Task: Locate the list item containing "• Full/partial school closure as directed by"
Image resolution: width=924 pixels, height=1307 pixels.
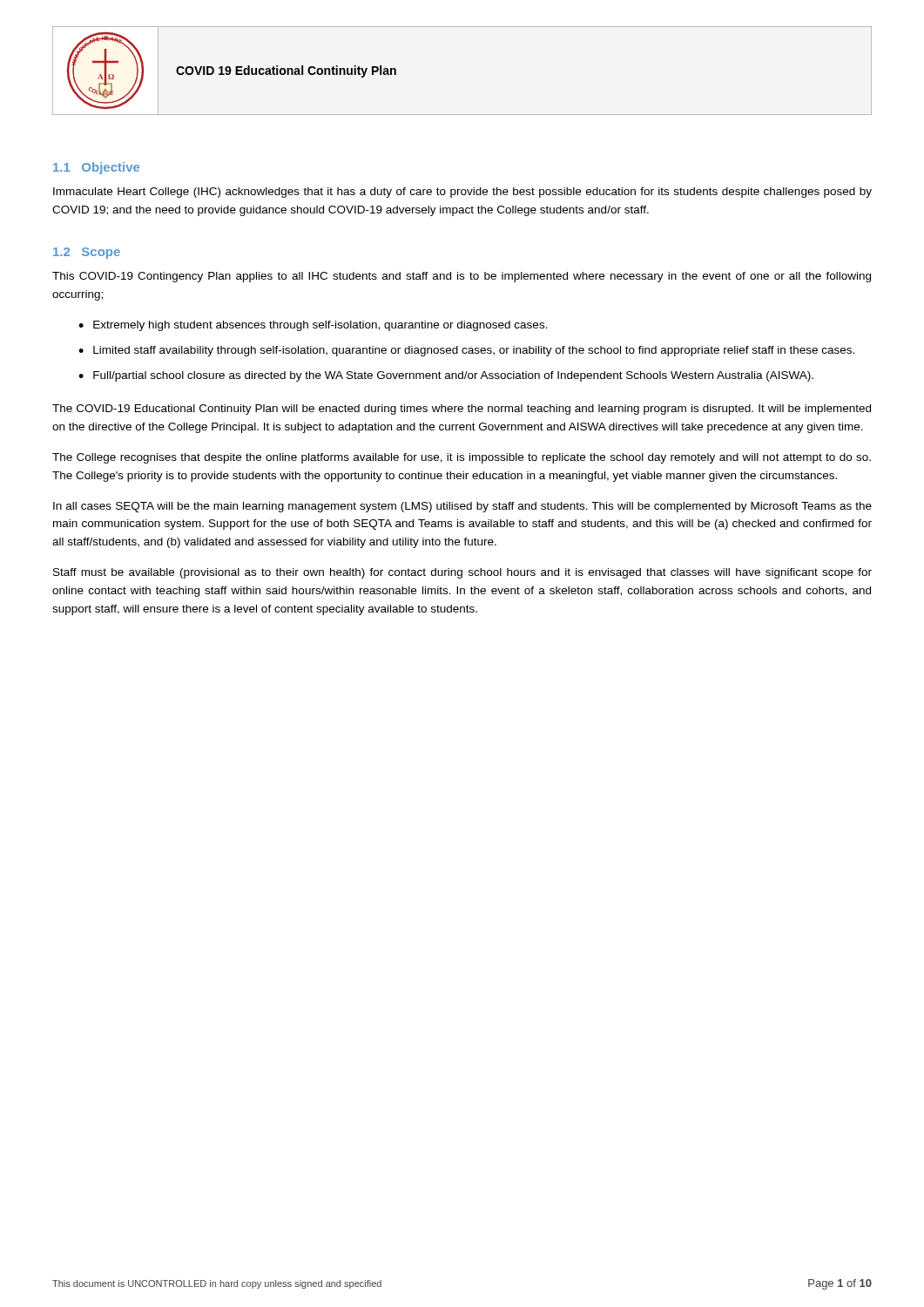Action: 475,377
